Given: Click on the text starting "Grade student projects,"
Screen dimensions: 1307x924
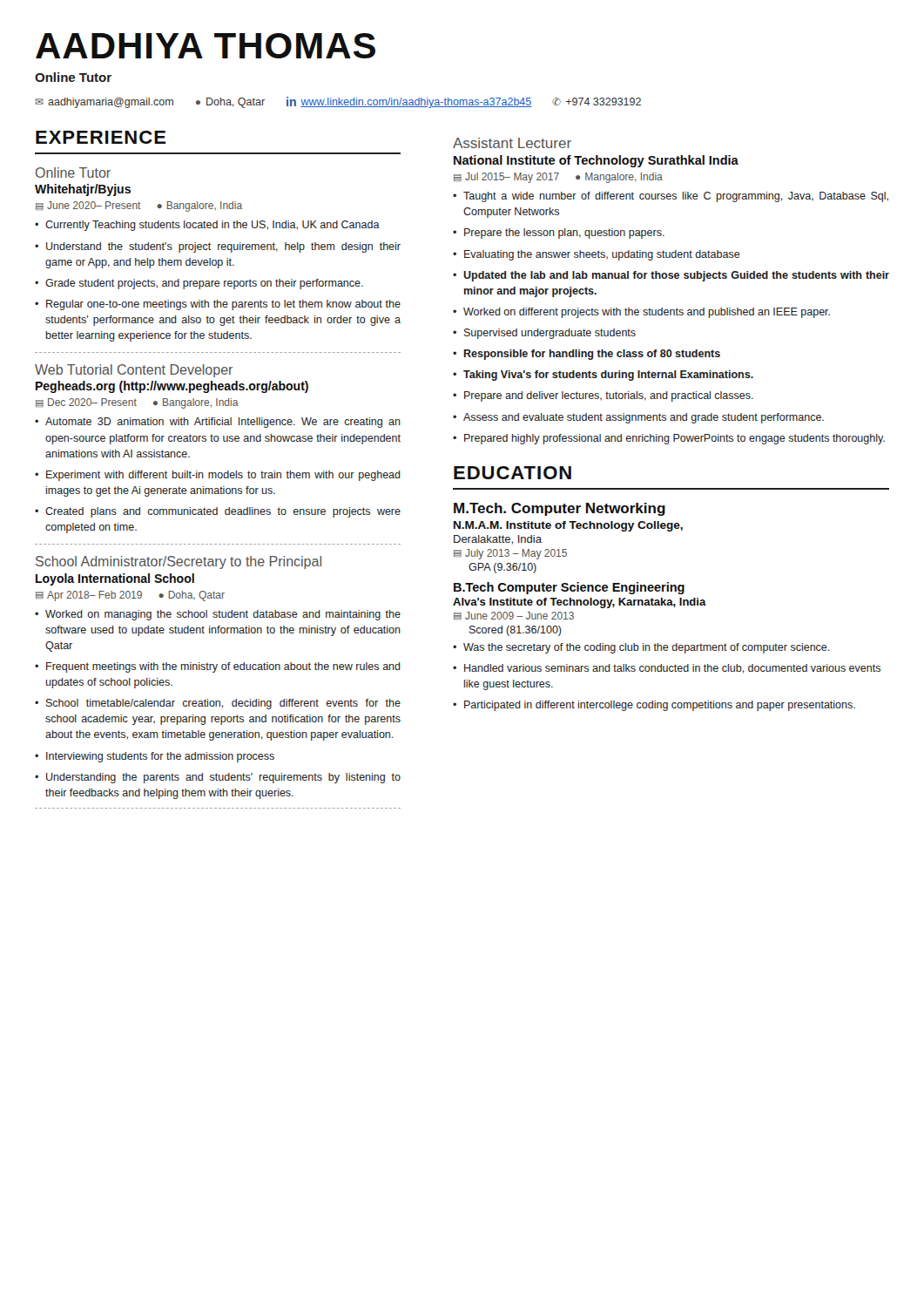Looking at the screenshot, I should [218, 283].
